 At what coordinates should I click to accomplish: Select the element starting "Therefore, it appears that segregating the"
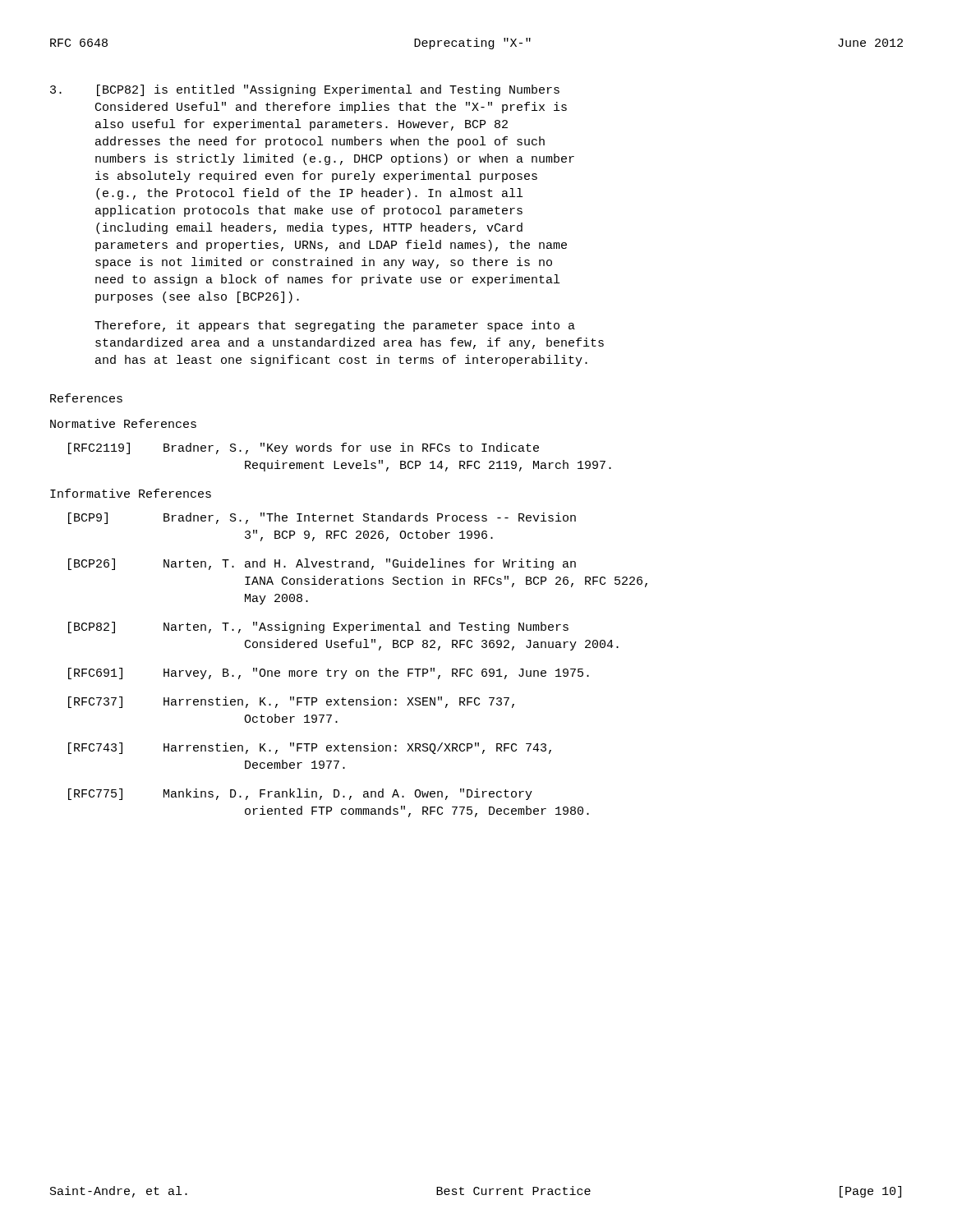tap(350, 344)
